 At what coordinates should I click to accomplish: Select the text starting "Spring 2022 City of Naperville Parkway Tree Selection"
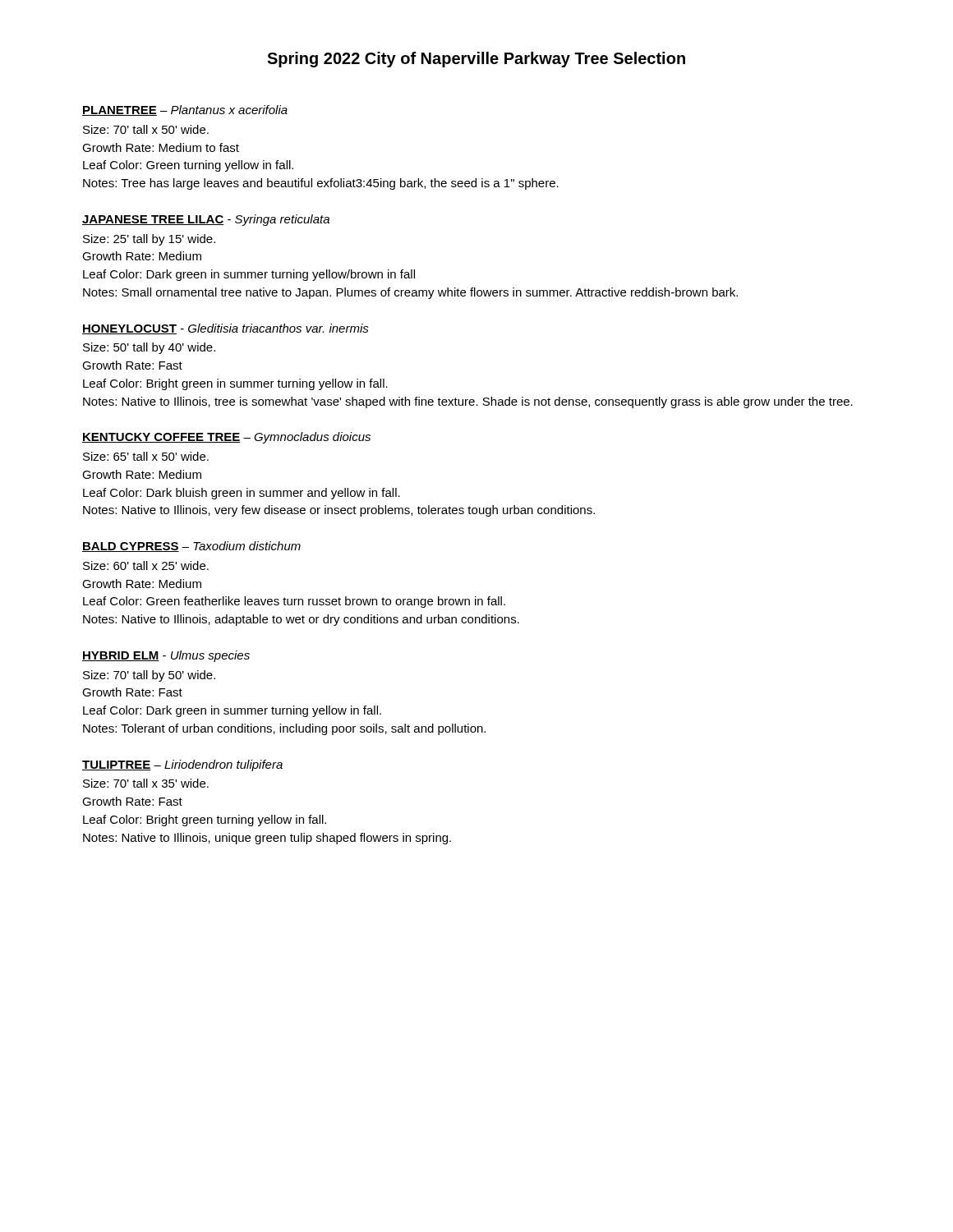476,59
